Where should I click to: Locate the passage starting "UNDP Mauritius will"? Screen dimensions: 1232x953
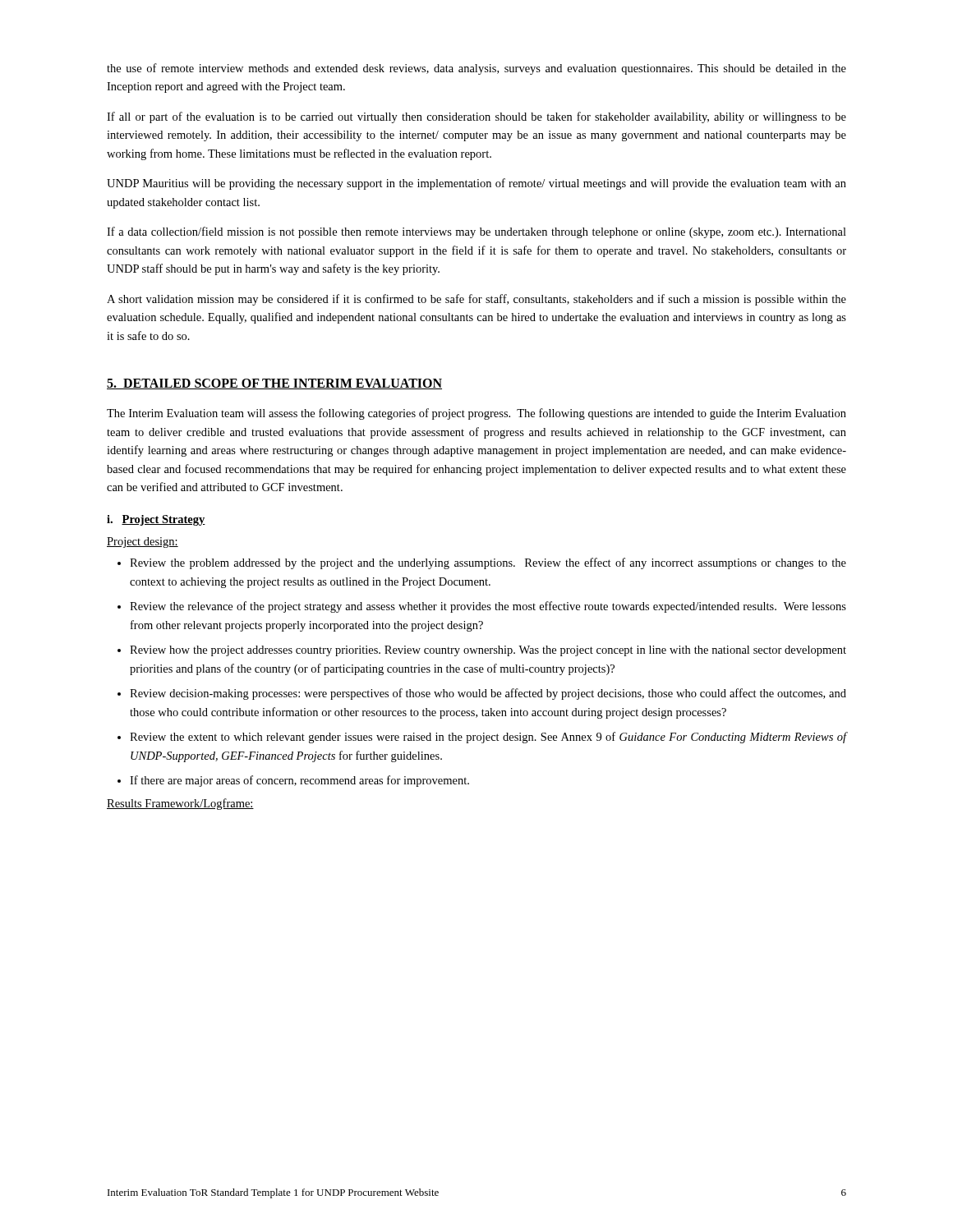pyautogui.click(x=476, y=193)
